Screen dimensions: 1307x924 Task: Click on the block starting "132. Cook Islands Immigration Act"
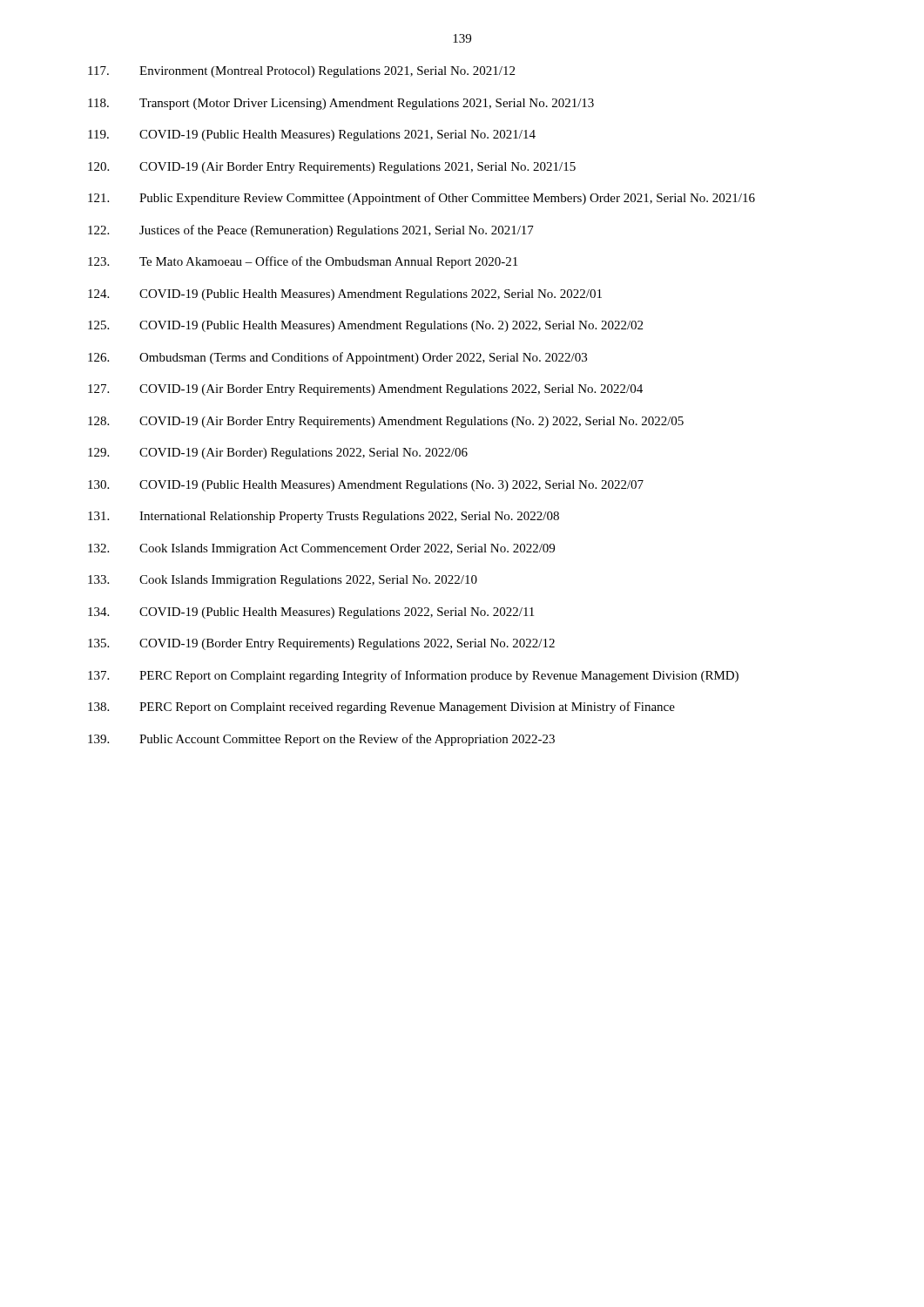pyautogui.click(x=466, y=548)
